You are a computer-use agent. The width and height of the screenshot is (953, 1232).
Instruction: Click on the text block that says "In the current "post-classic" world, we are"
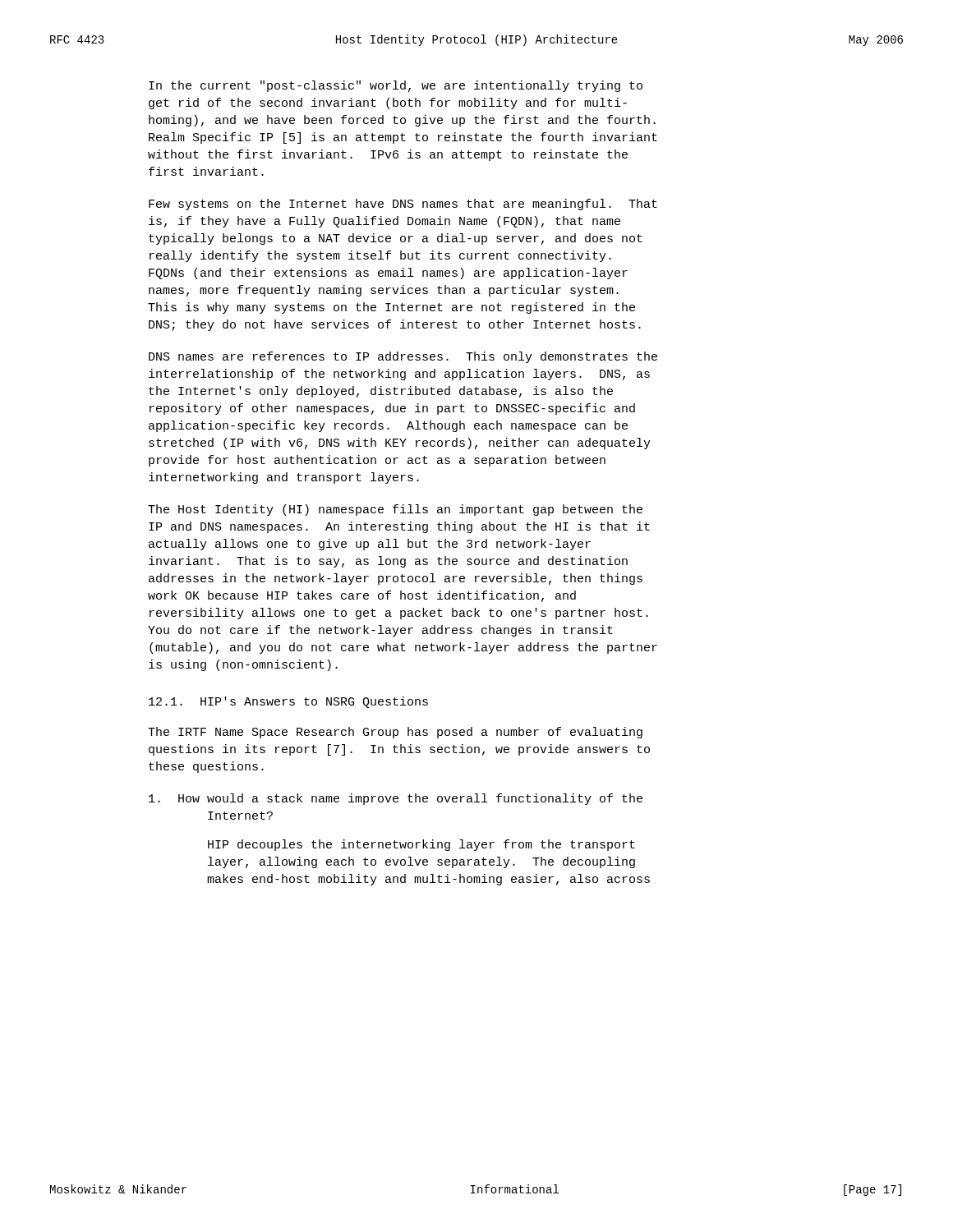coord(403,130)
